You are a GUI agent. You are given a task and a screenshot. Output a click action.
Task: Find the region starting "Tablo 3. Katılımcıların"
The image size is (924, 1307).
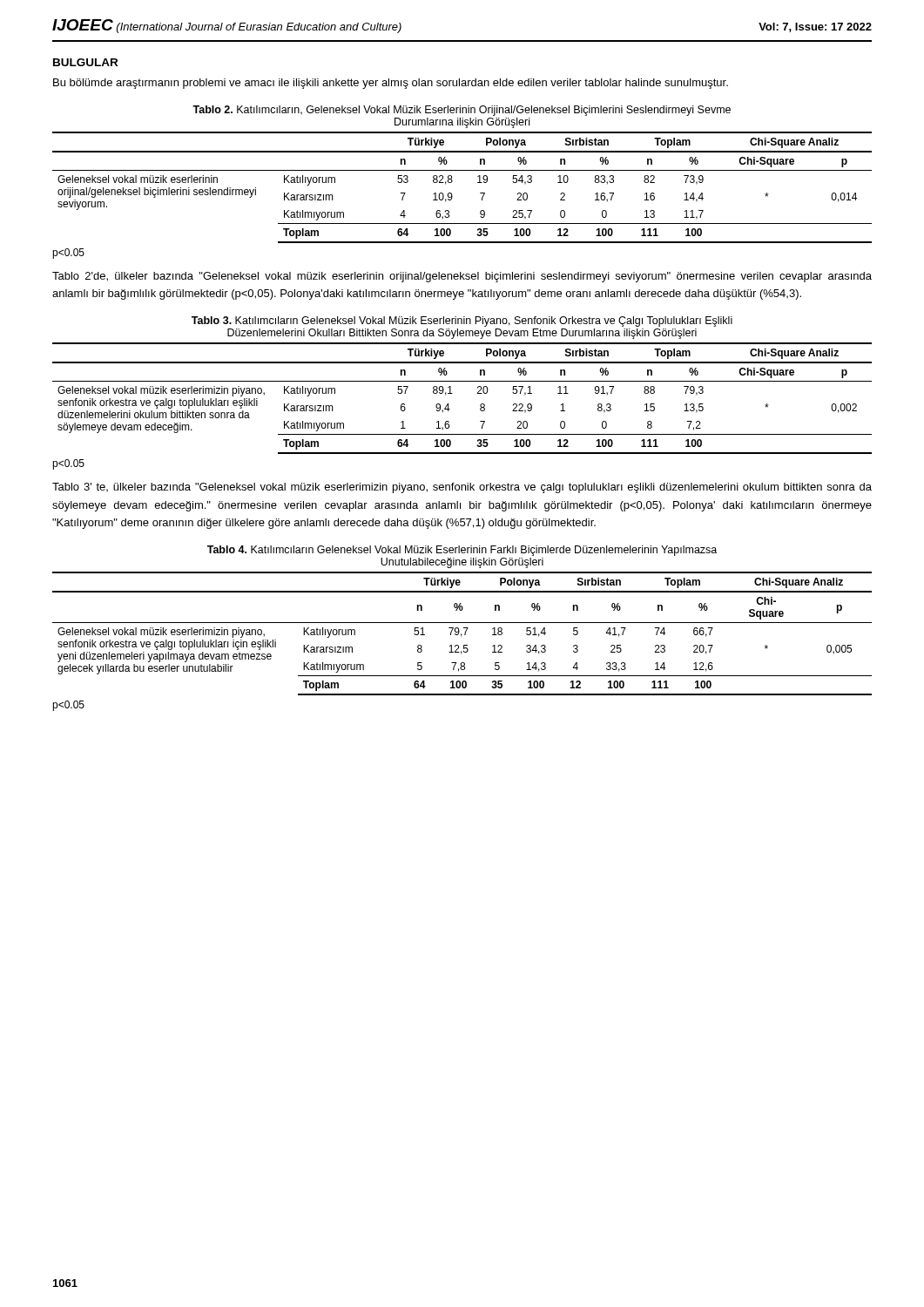[462, 327]
